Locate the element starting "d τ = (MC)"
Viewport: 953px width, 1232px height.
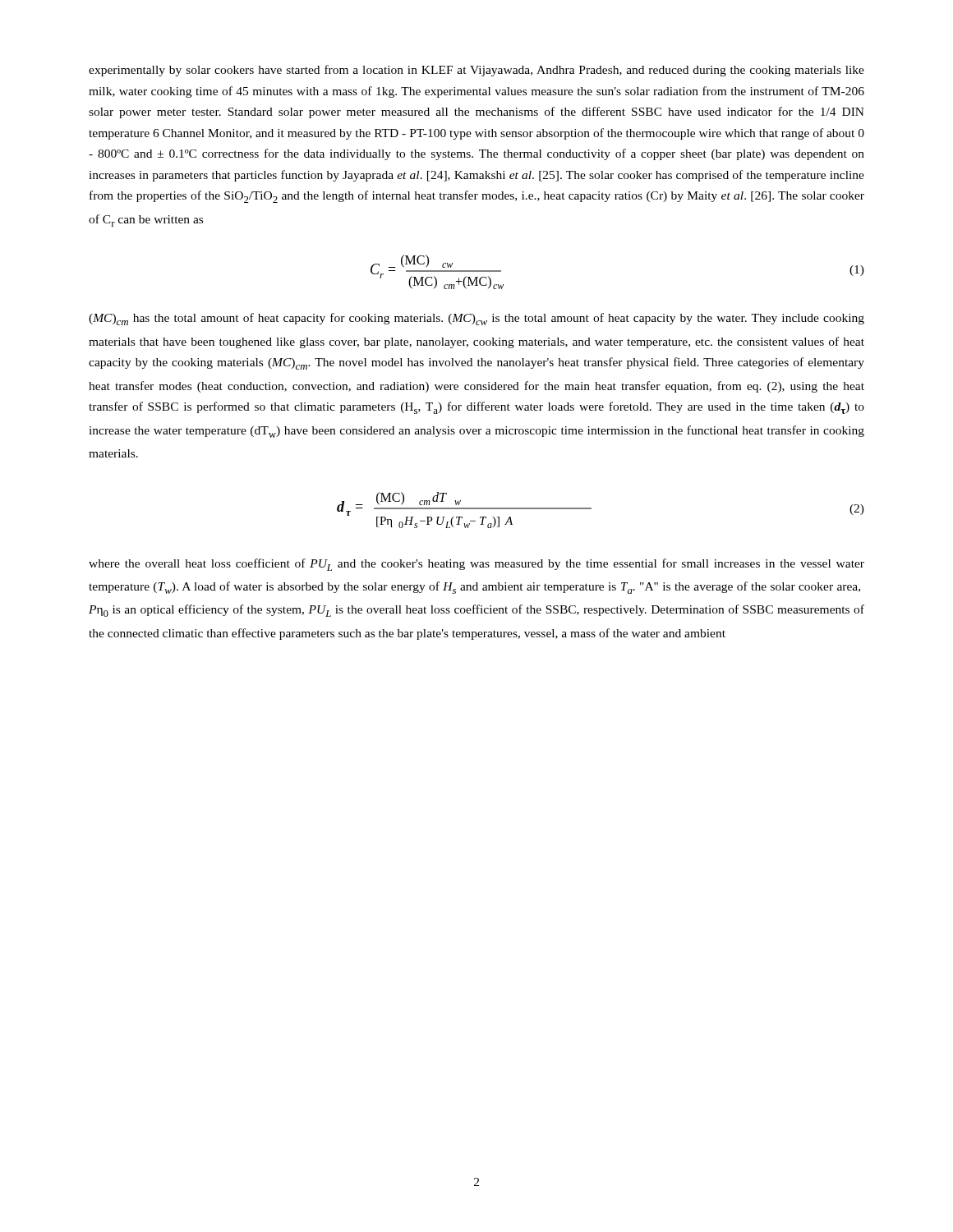pyautogui.click(x=601, y=508)
